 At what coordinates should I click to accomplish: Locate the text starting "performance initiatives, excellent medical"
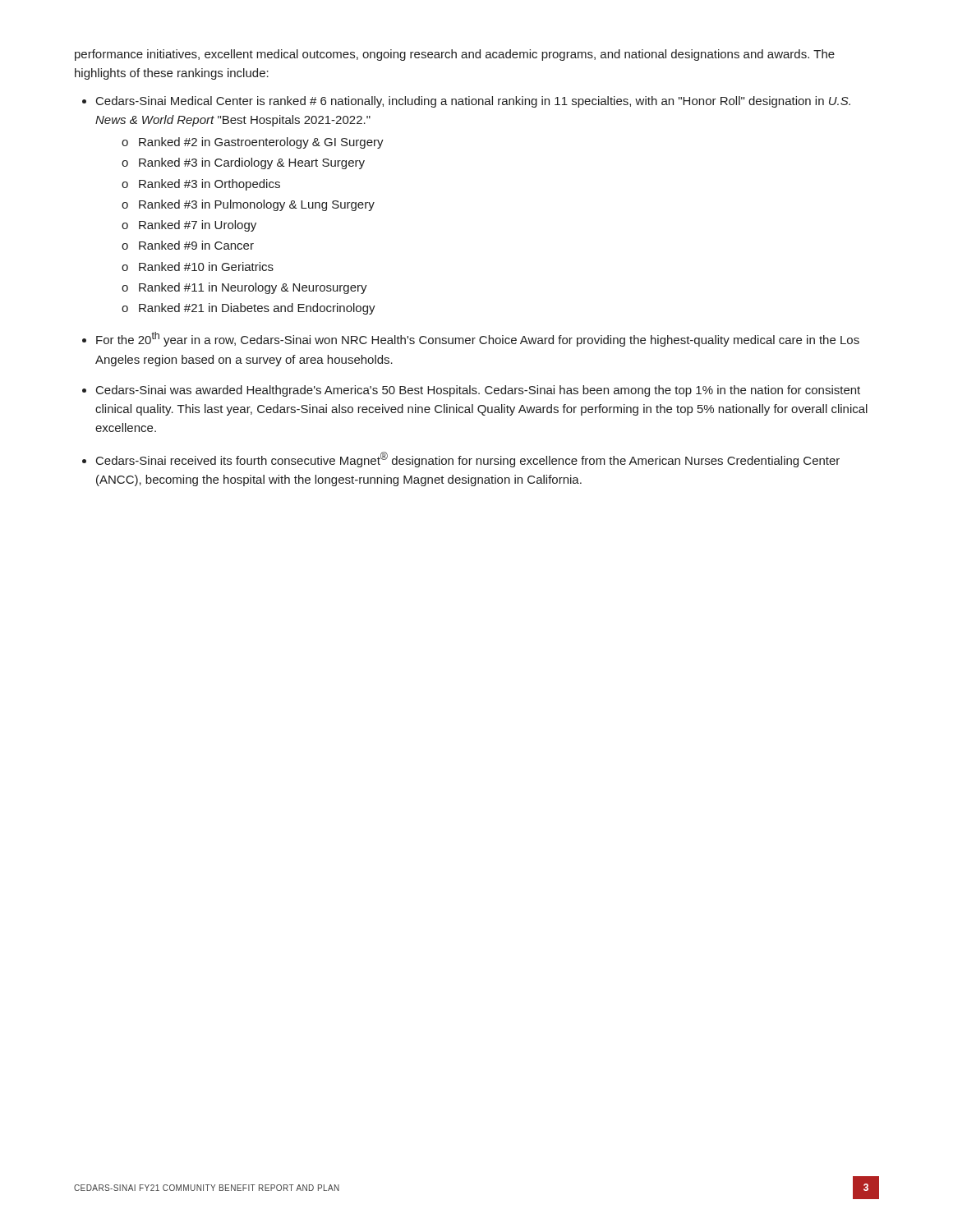coord(476,63)
